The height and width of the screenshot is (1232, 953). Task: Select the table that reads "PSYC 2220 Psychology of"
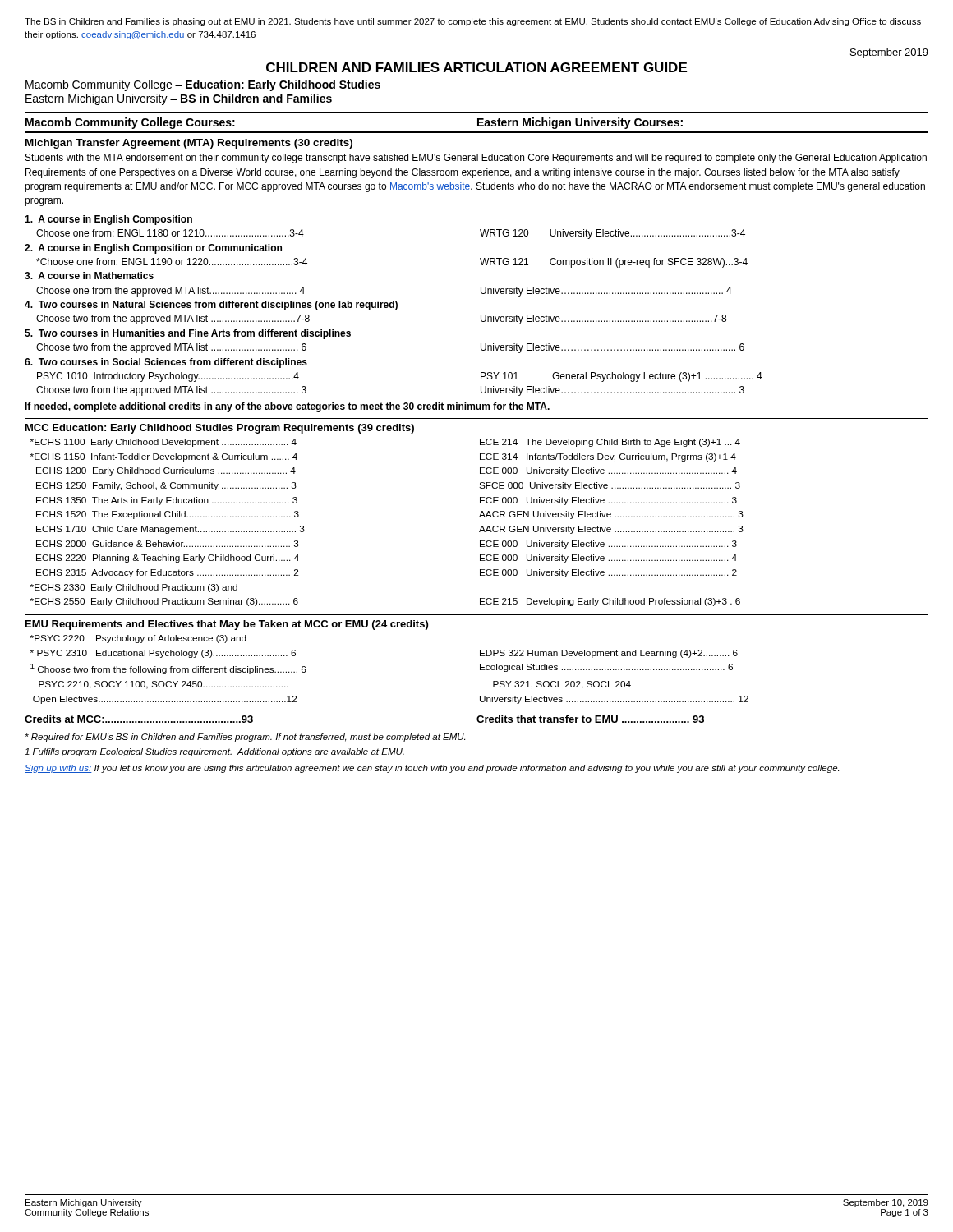[x=476, y=669]
